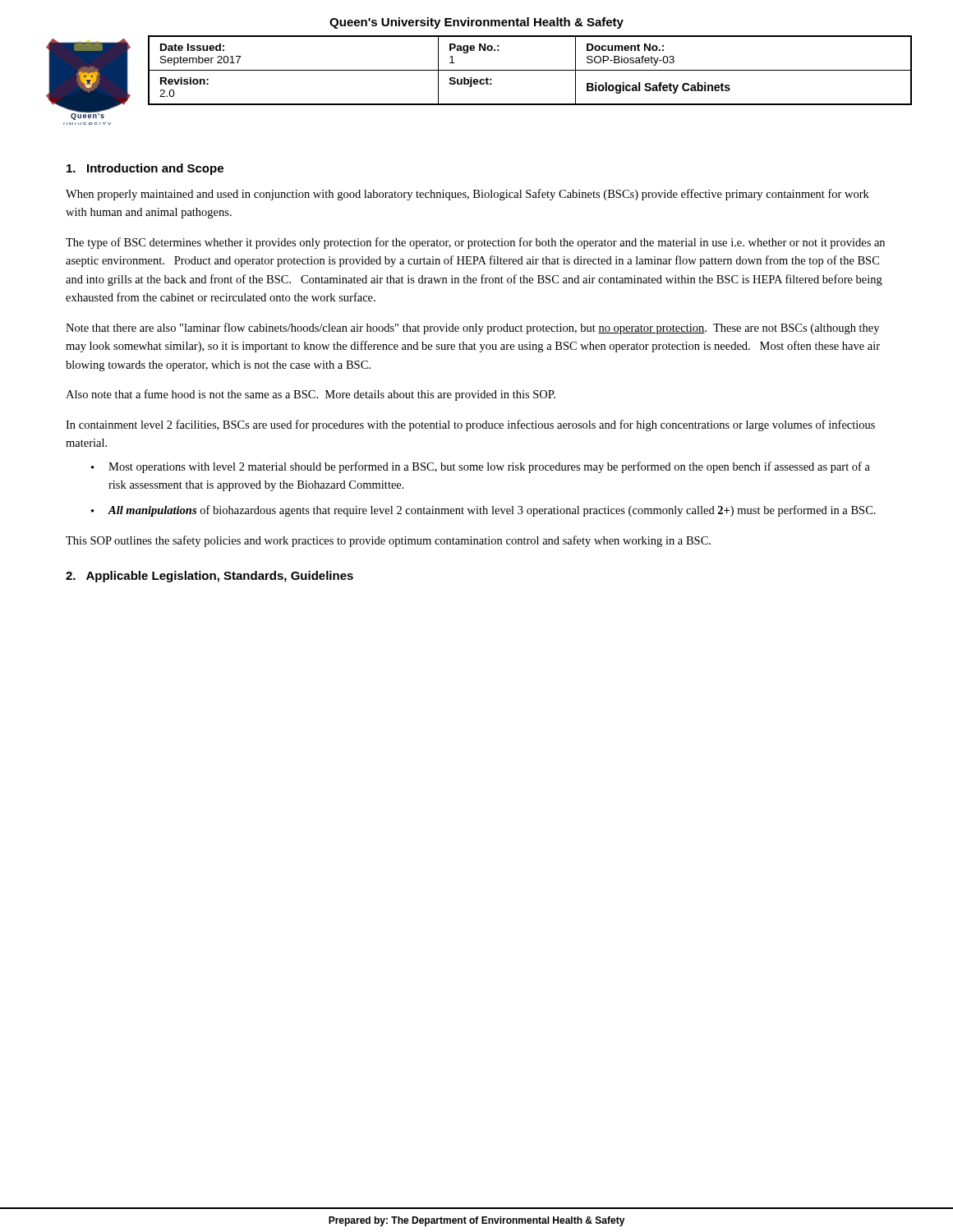Select the text block that reads "The type of BSC determines whether it"
This screenshot has width=953, height=1232.
pyautogui.click(x=476, y=270)
